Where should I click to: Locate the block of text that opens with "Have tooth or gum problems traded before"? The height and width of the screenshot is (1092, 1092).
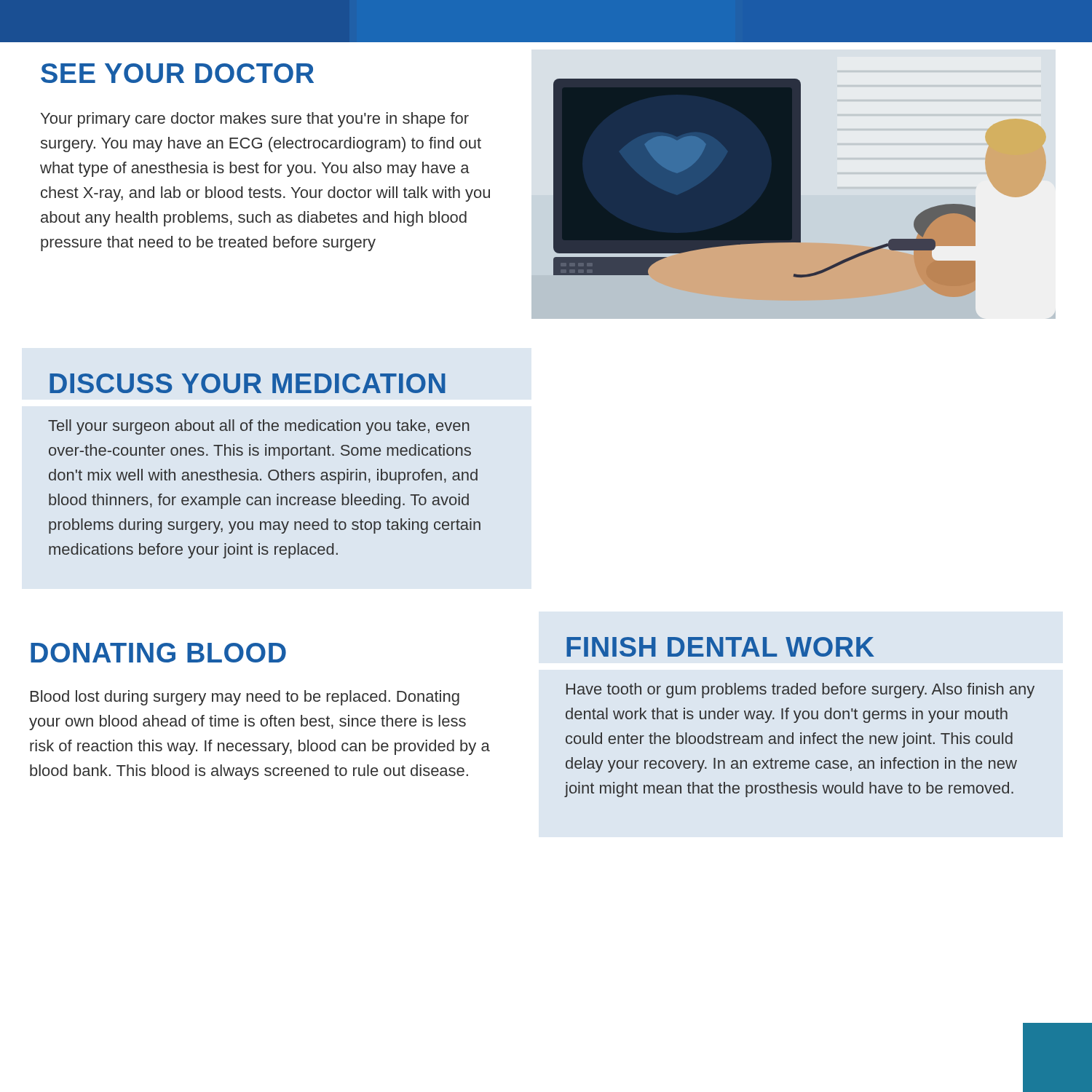click(x=801, y=739)
